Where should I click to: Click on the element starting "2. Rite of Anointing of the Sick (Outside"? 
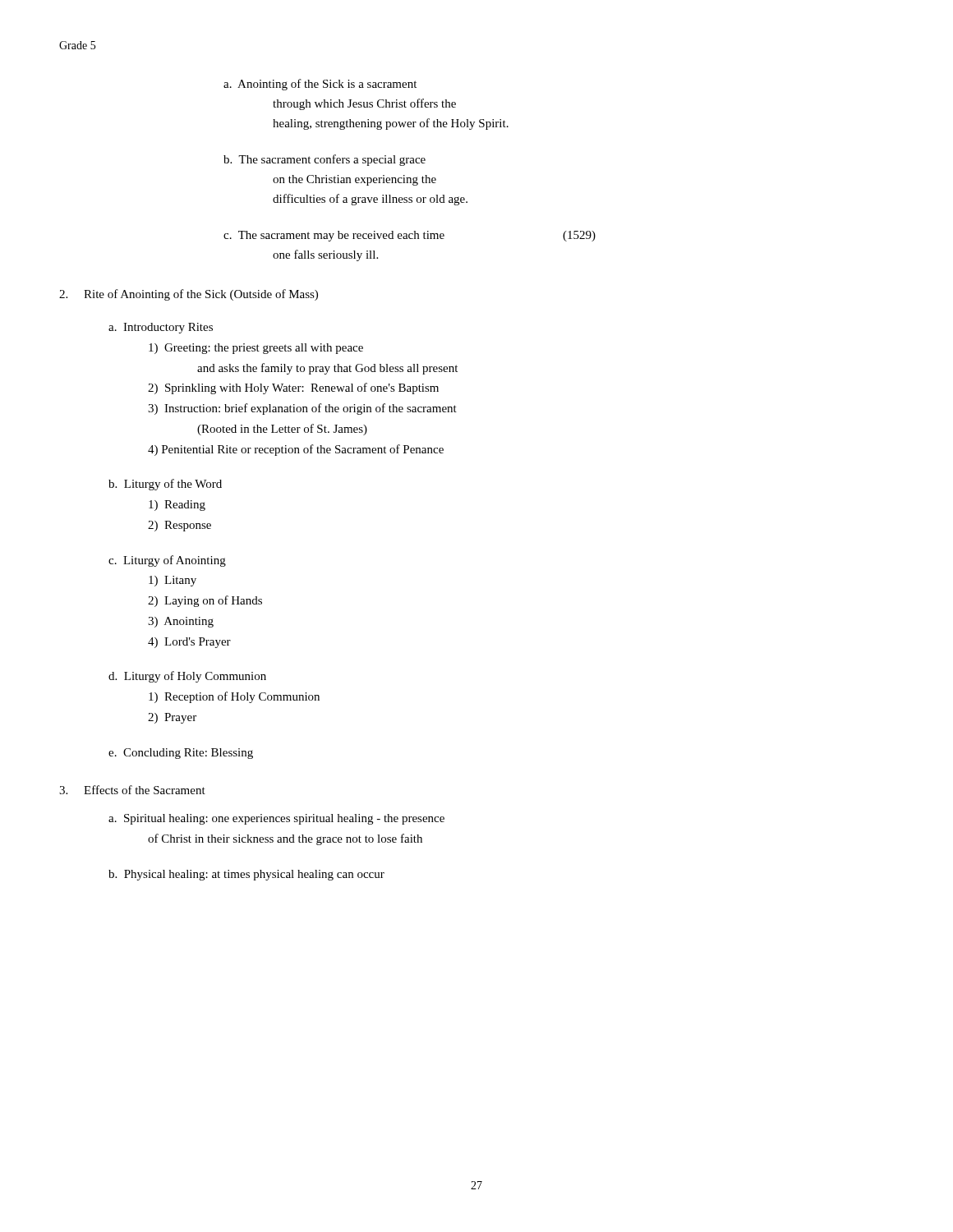point(189,294)
